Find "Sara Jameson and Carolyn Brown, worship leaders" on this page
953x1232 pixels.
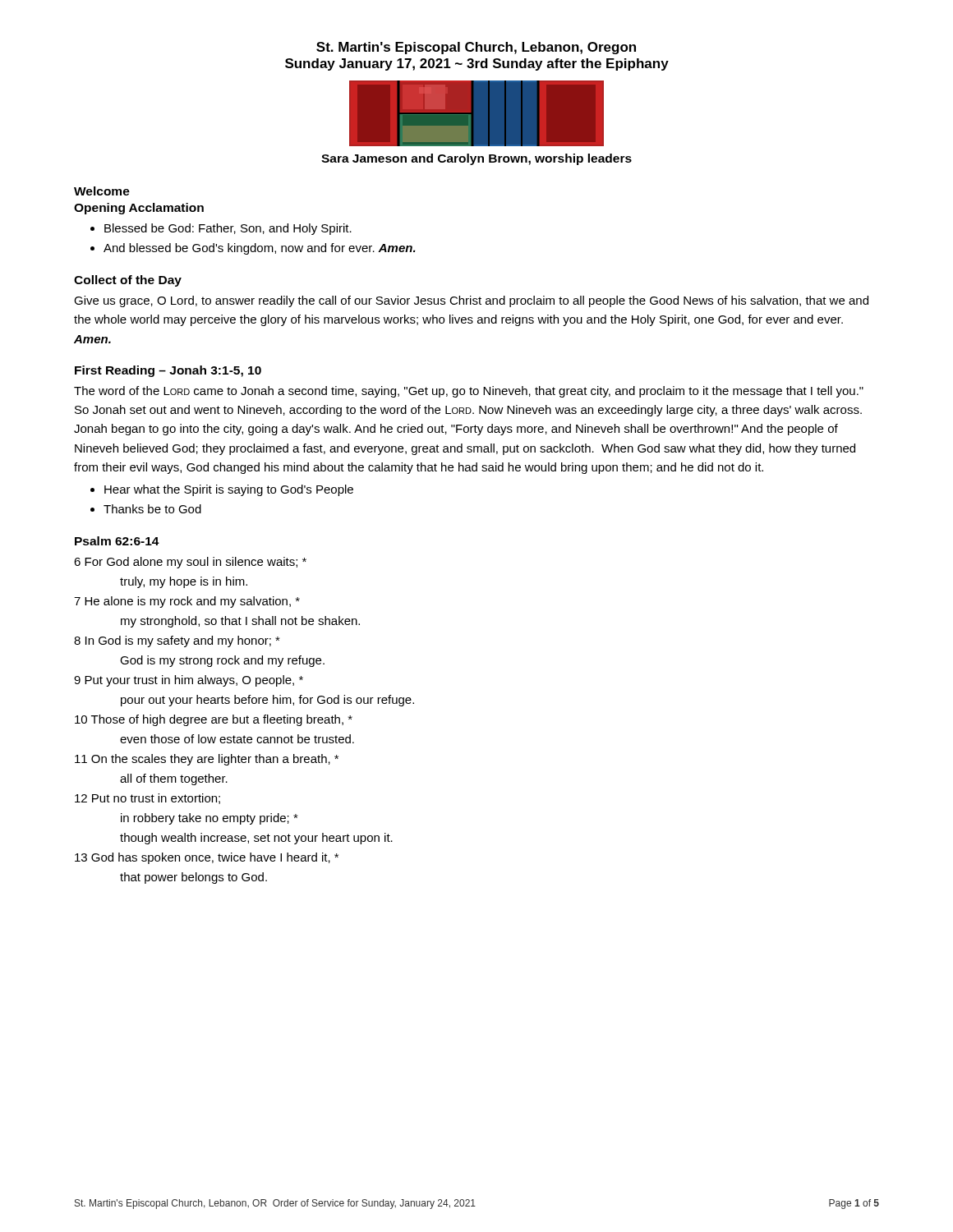tap(476, 158)
